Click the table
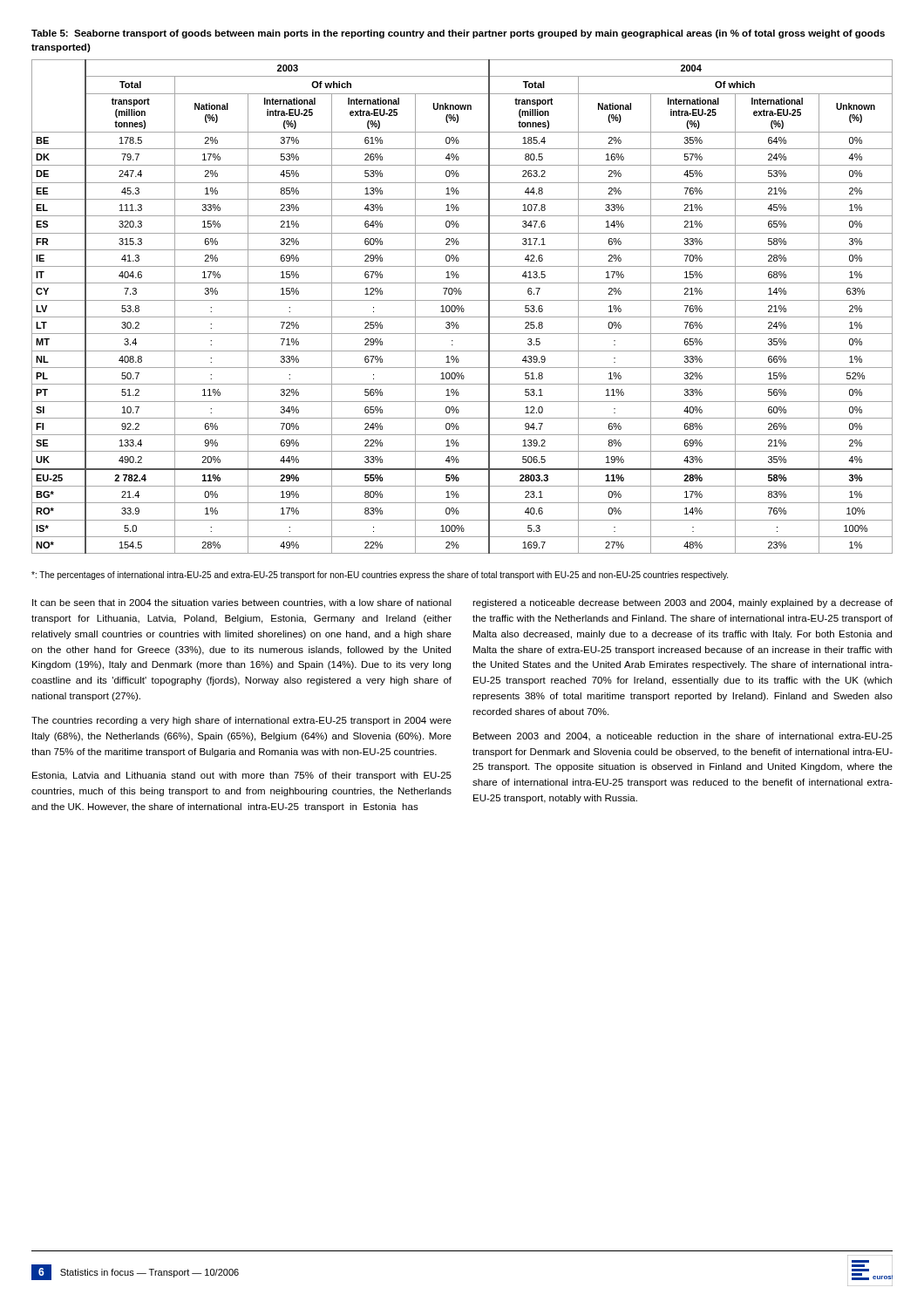The image size is (924, 1308). pos(462,290)
